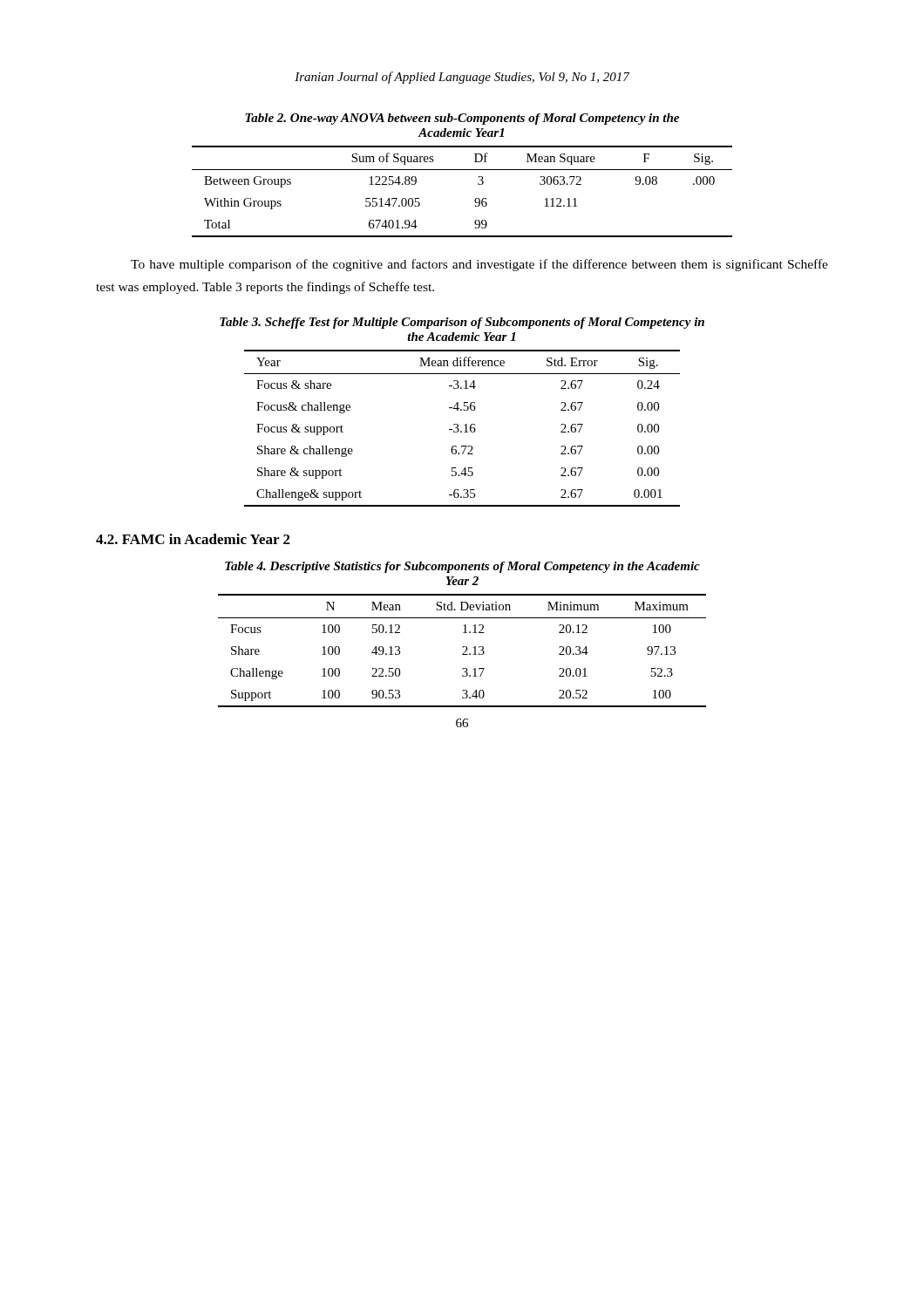Find the section header that reads "4.2. FAMC in Academic Year 2"

pos(193,539)
